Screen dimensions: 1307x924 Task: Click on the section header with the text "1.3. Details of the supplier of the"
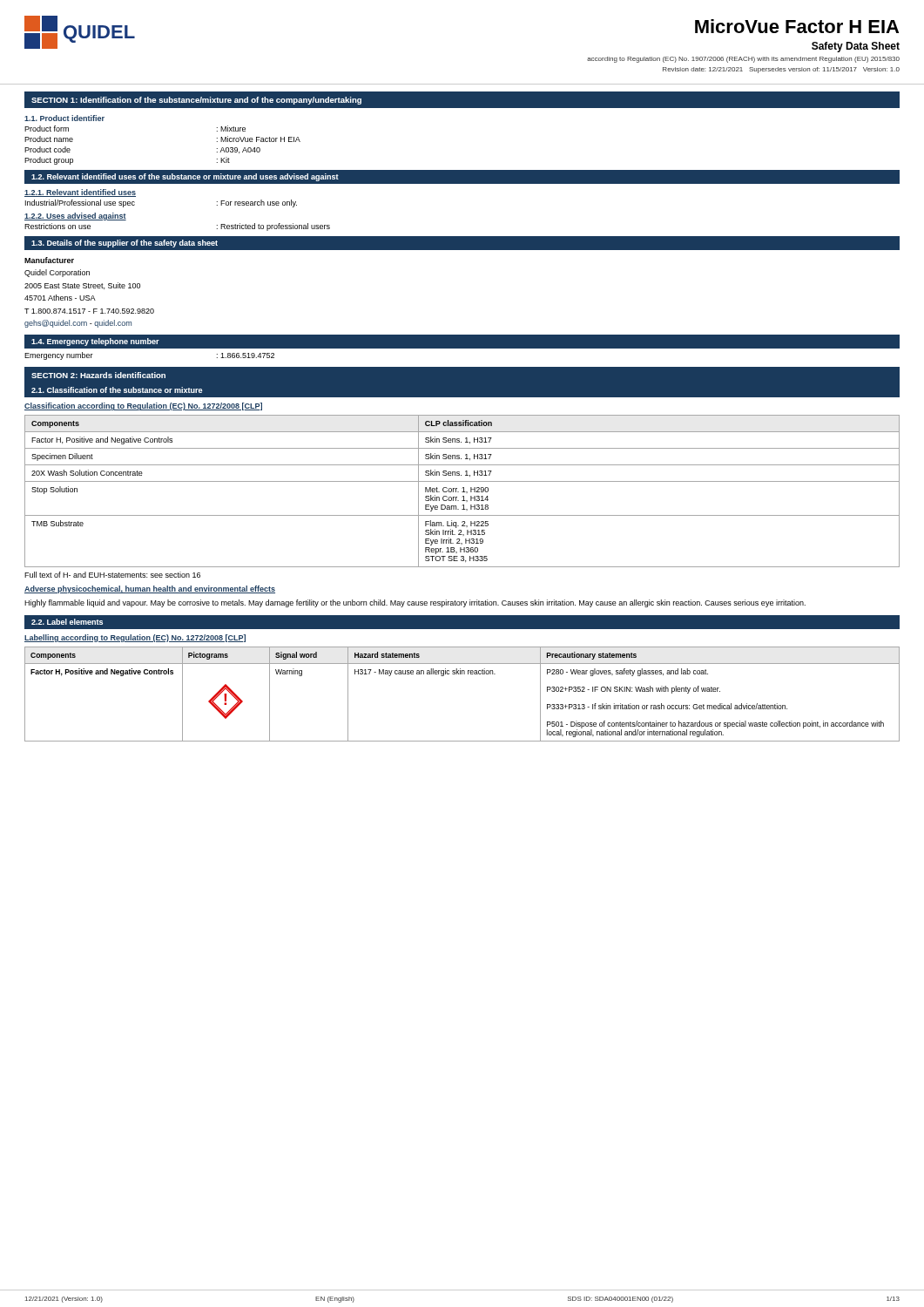(125, 243)
